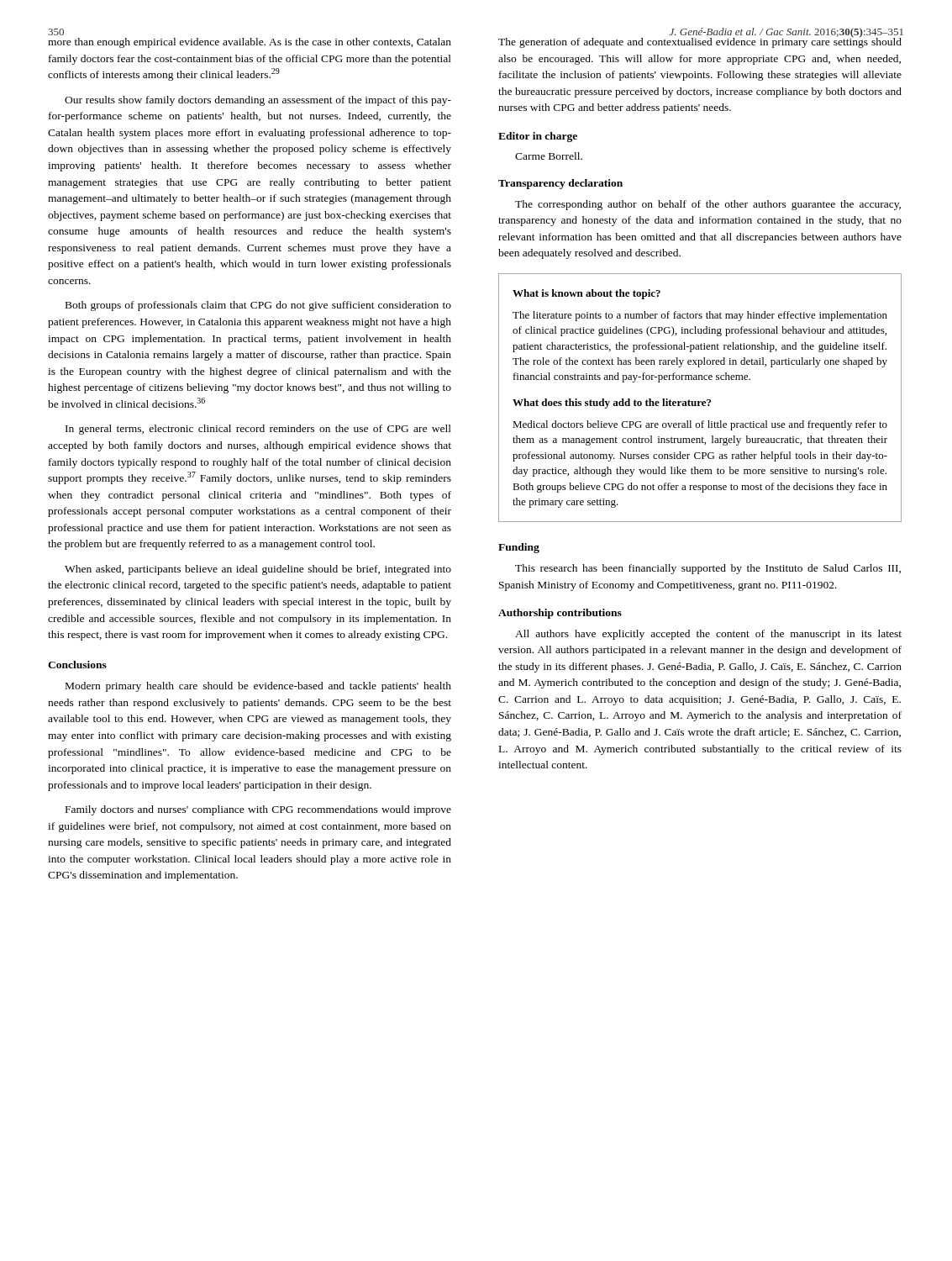Find the block on this page that starts "more than enough empirical"

[250, 58]
